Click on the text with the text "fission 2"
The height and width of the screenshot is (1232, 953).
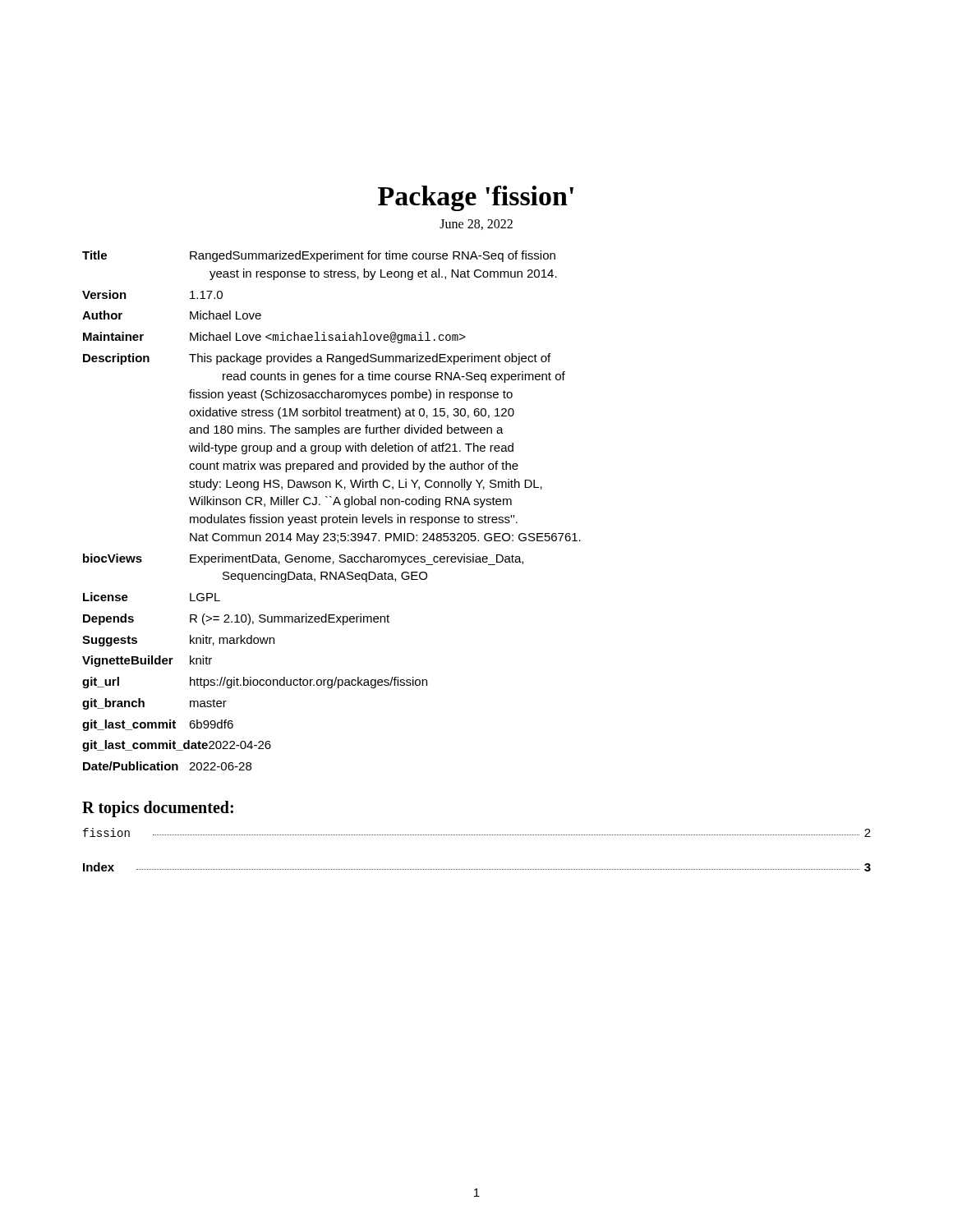coord(476,833)
